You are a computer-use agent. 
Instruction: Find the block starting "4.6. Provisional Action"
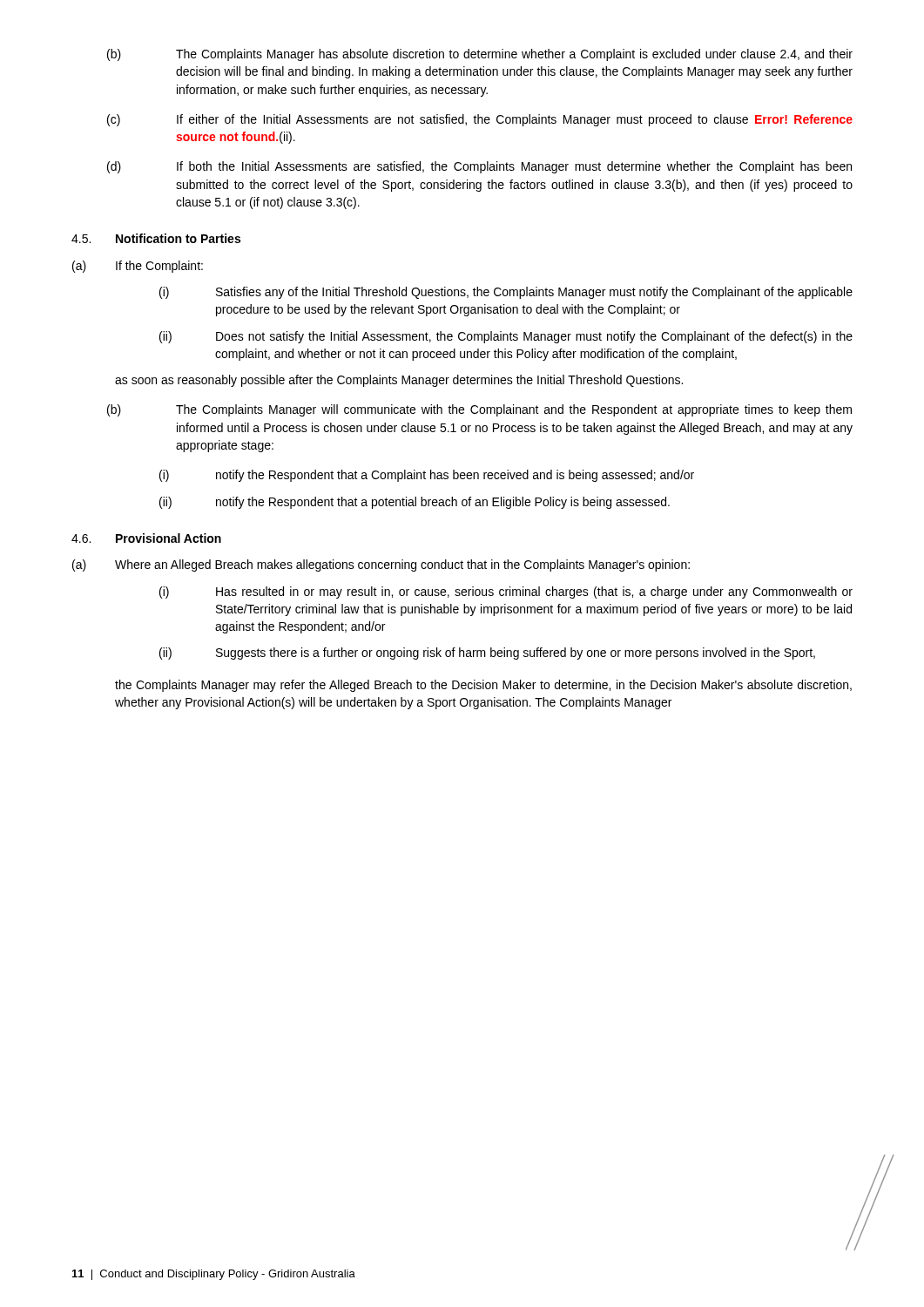[x=147, y=539]
